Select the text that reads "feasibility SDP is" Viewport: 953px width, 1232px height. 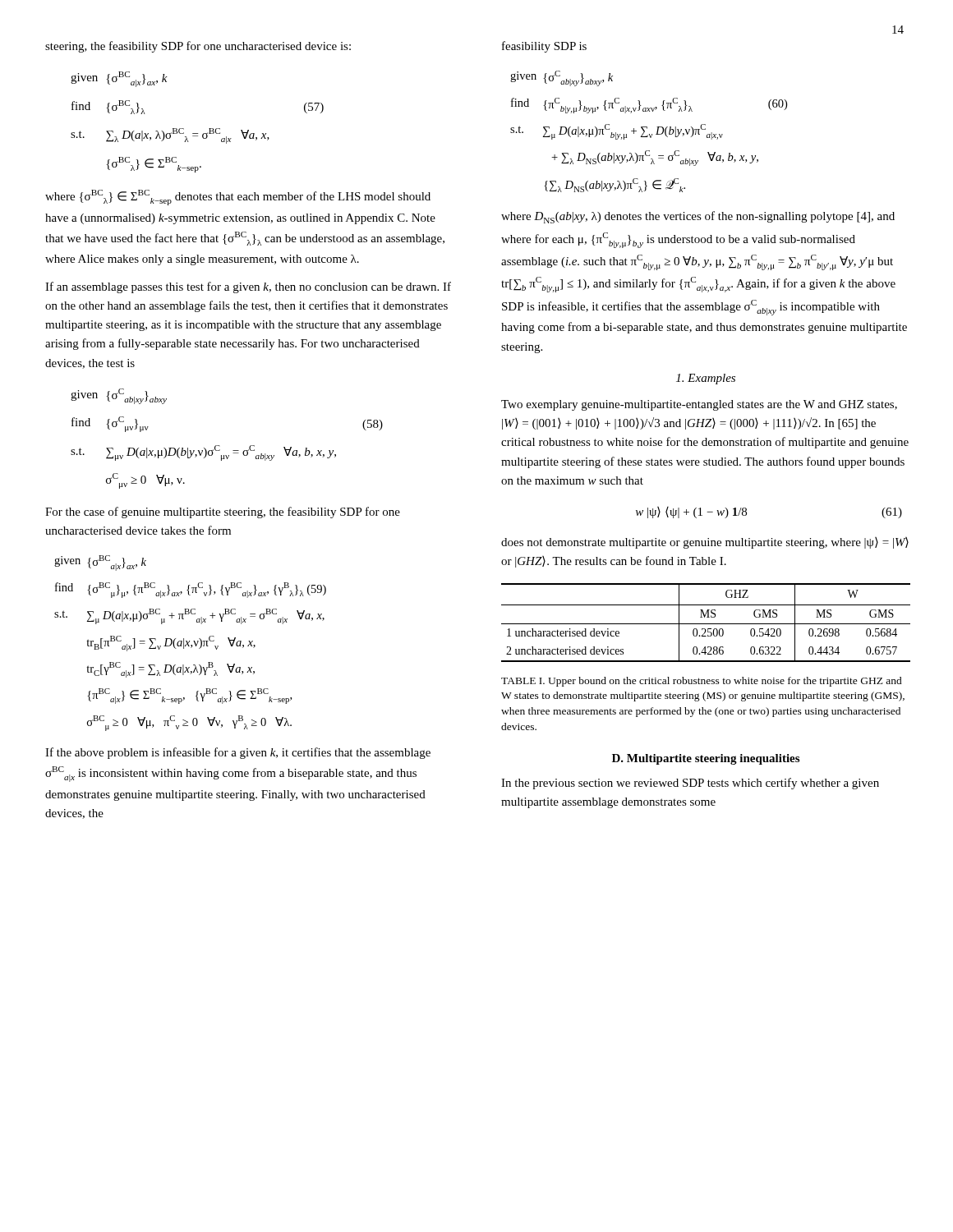[x=544, y=46]
